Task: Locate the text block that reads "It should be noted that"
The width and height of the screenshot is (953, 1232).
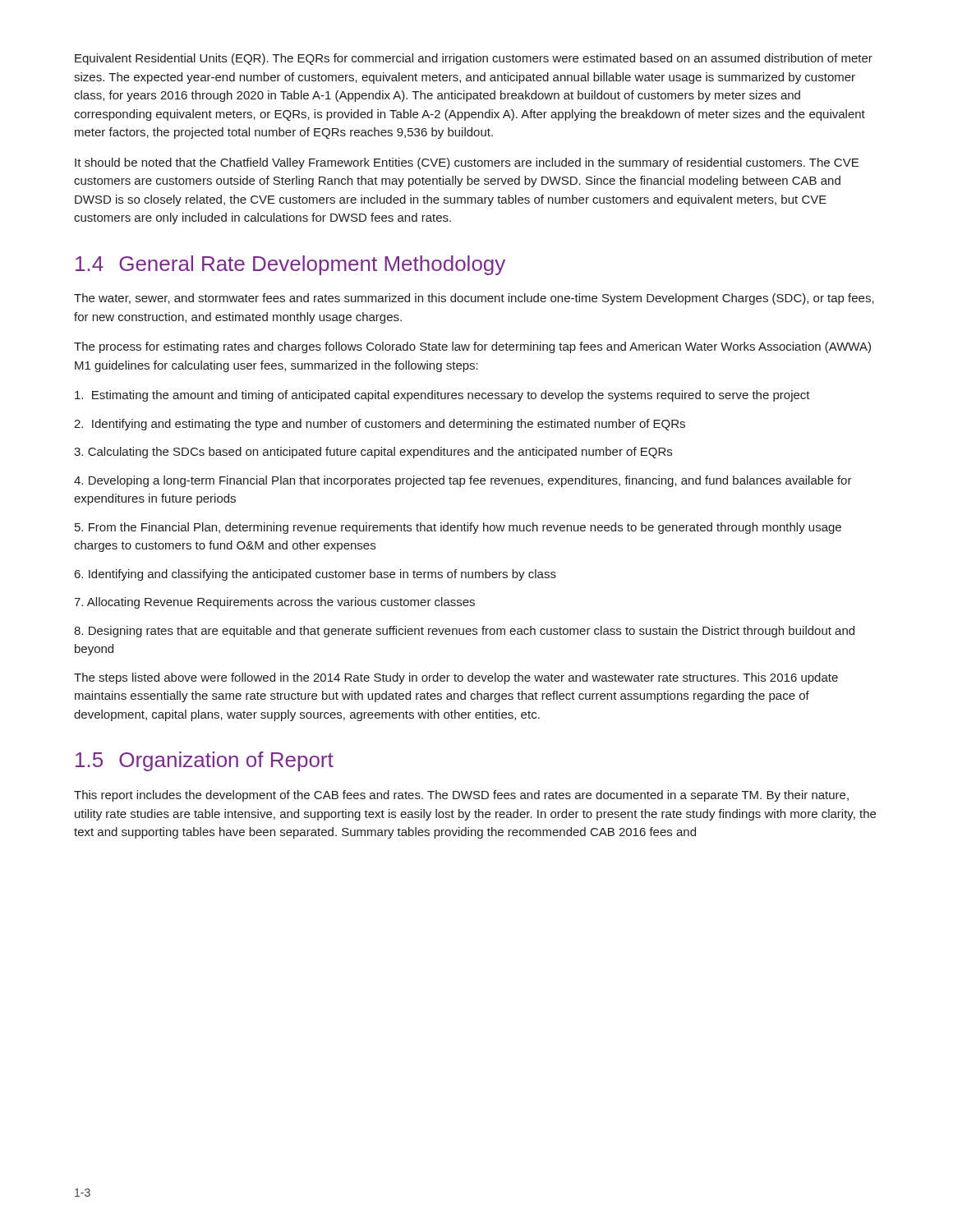Action: click(467, 190)
